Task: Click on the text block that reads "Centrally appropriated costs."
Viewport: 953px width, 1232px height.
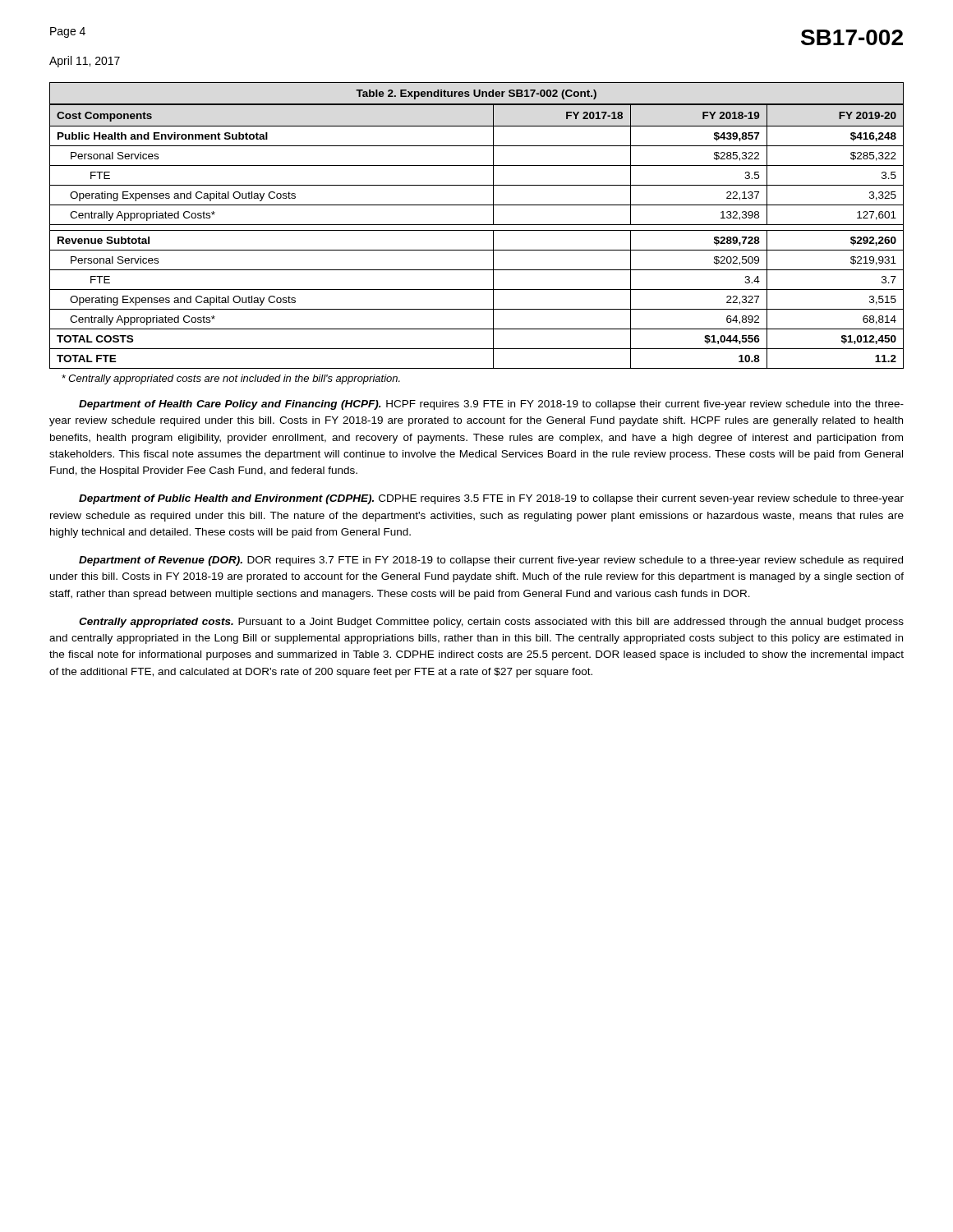Action: click(x=476, y=647)
